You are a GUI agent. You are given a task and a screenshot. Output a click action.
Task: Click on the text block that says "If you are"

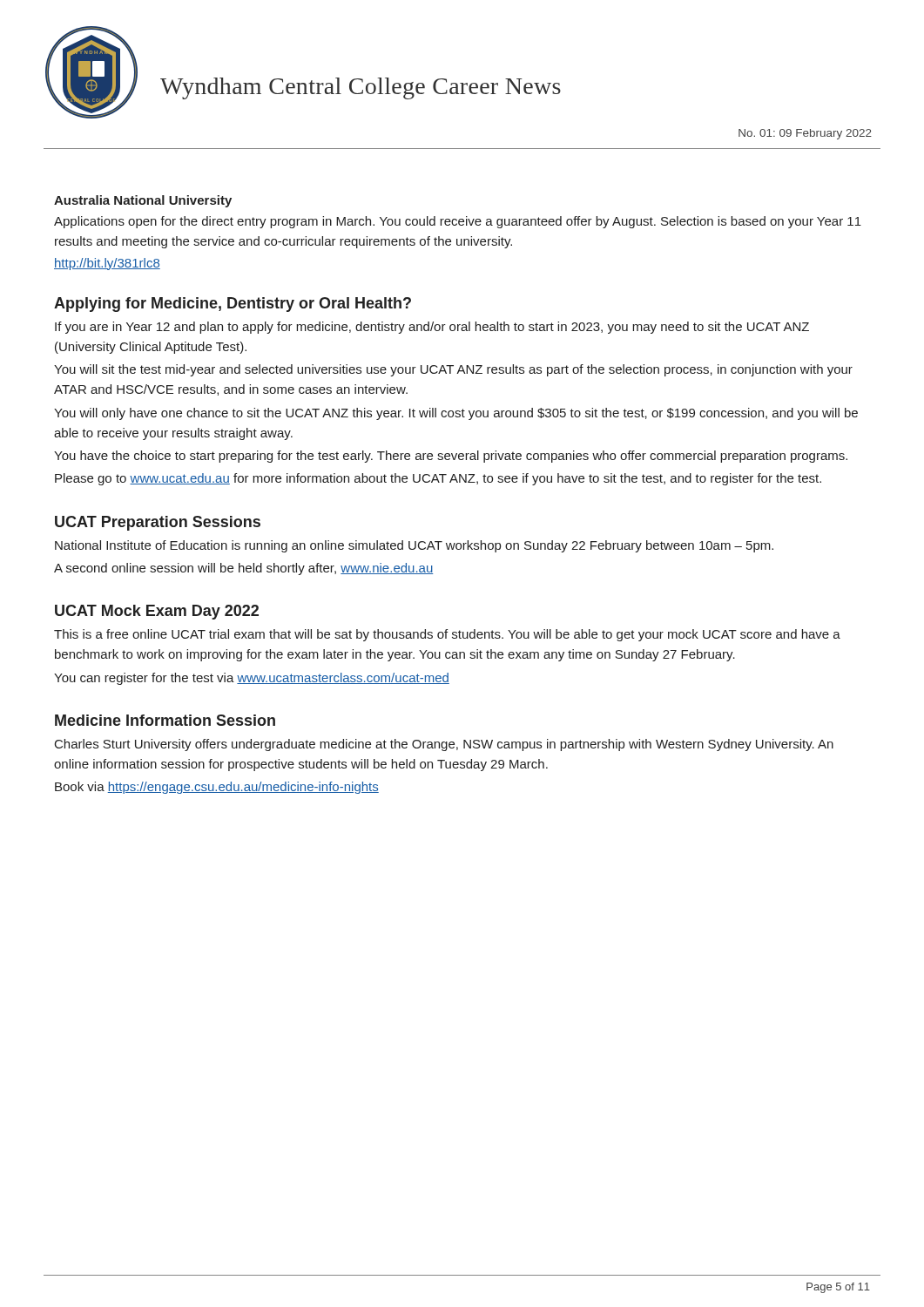[x=432, y=336]
